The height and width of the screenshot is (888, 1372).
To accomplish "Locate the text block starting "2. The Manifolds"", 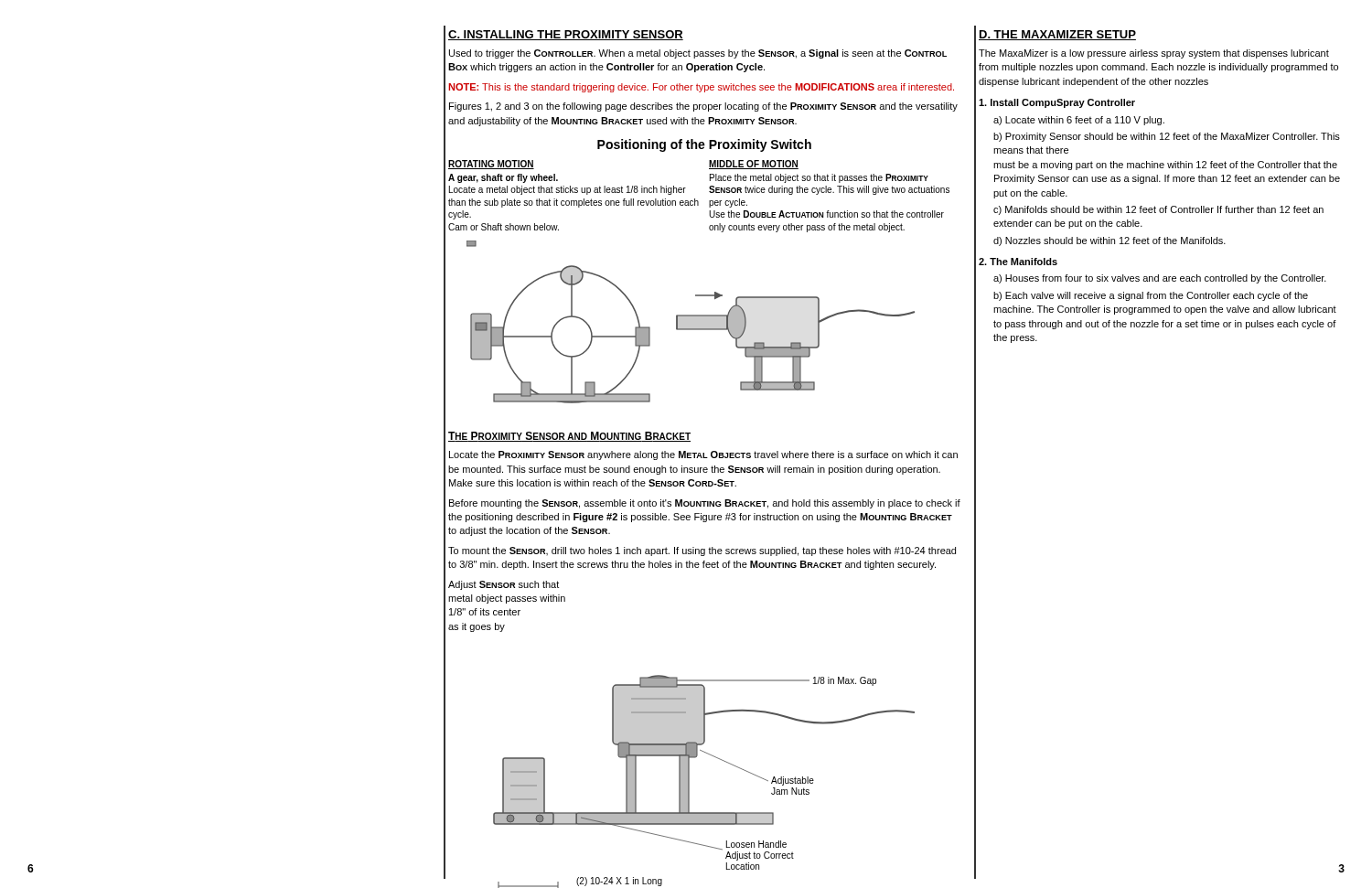I will pyautogui.click(x=1018, y=262).
